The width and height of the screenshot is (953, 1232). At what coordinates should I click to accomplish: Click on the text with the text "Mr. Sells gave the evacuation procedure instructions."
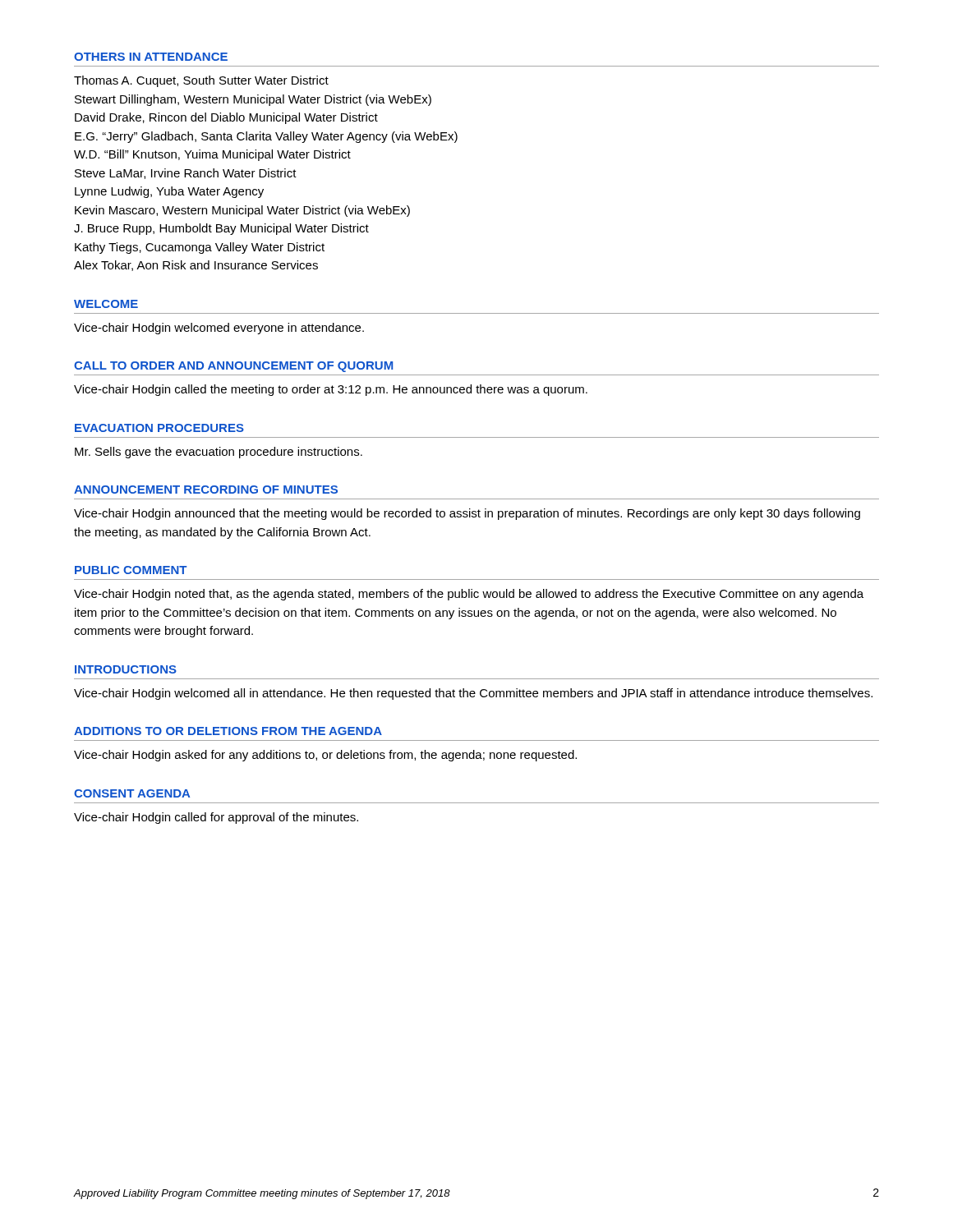(218, 451)
